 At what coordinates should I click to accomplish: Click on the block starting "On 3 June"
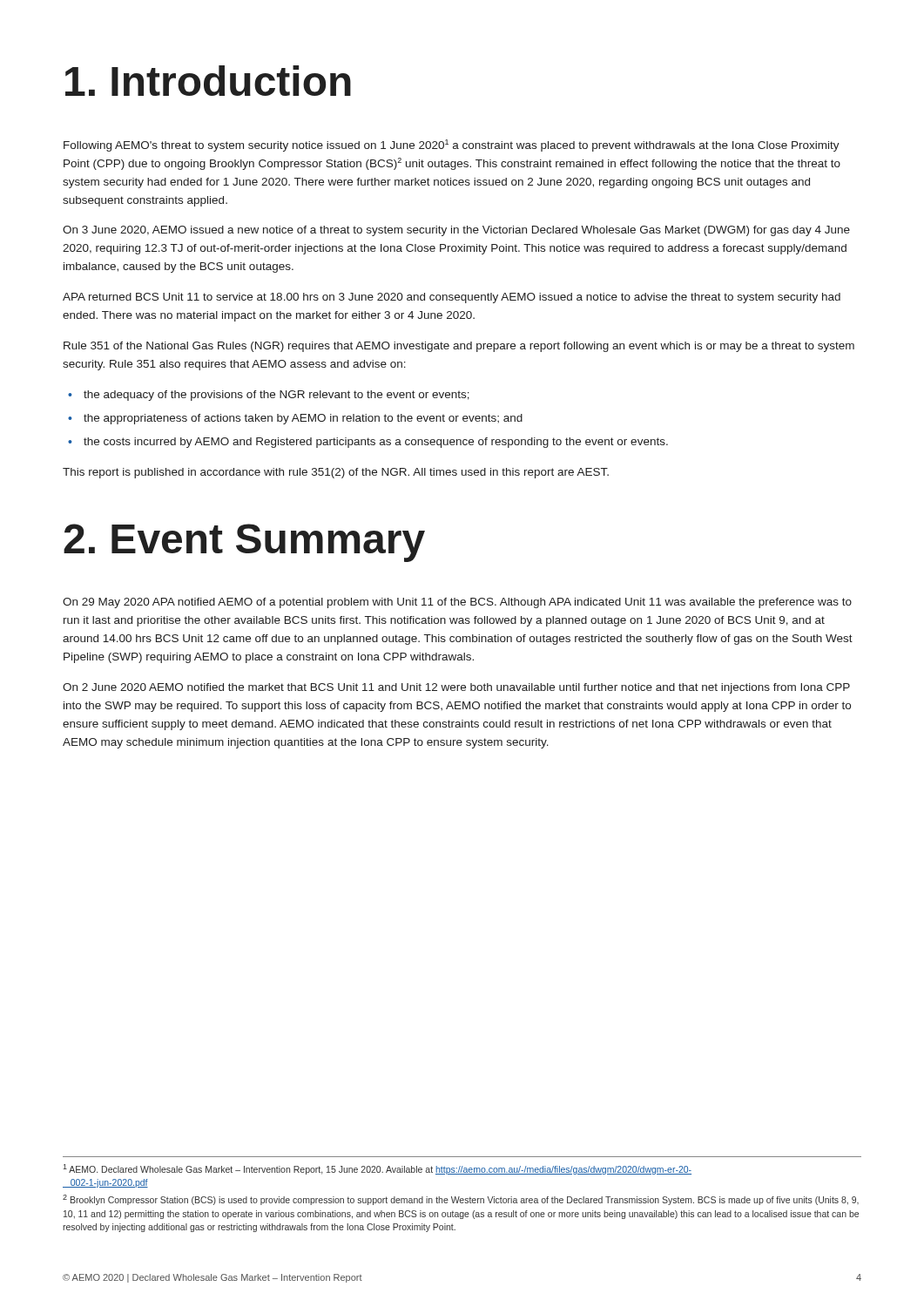click(x=456, y=248)
